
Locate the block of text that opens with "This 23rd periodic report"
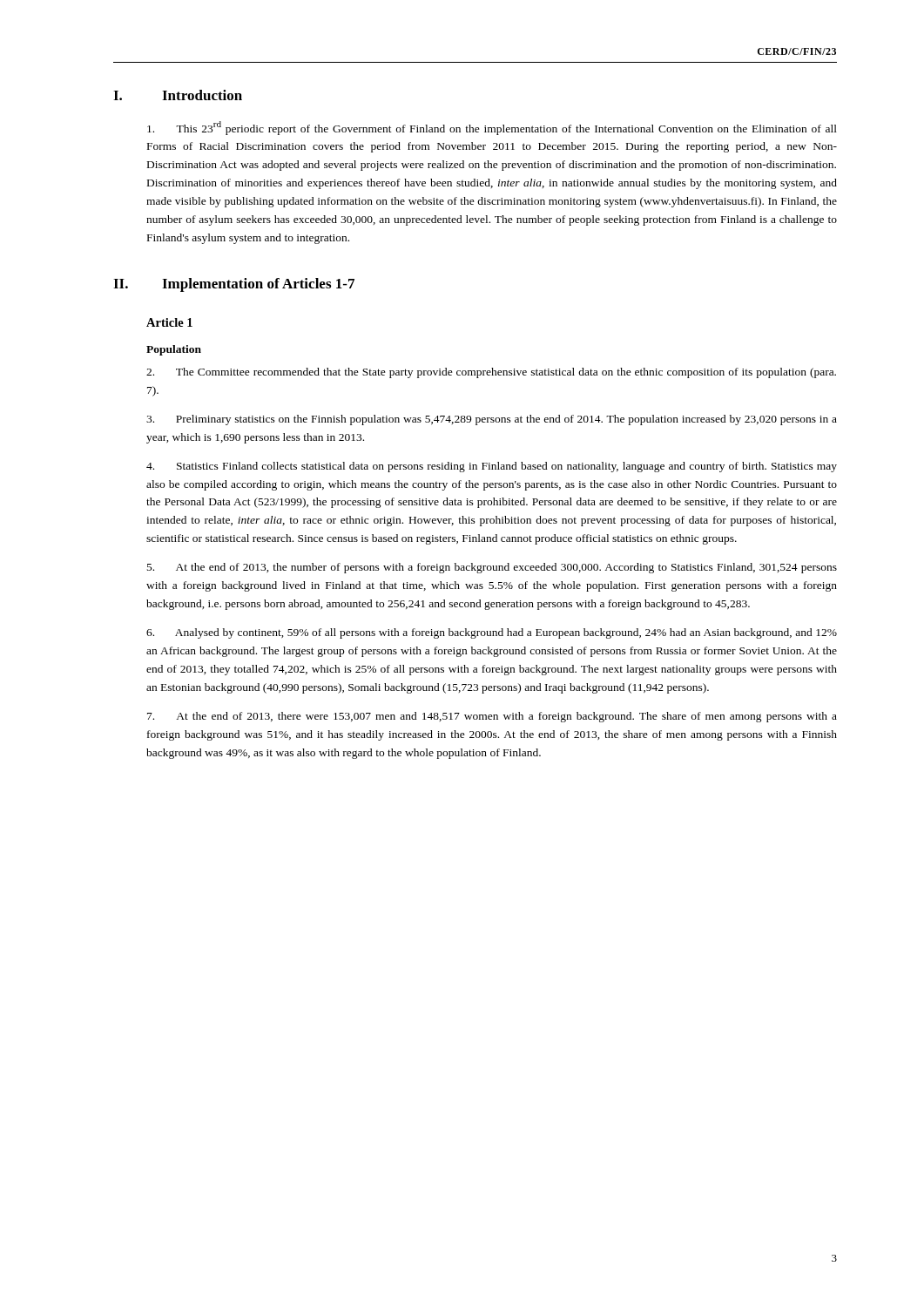coord(492,181)
